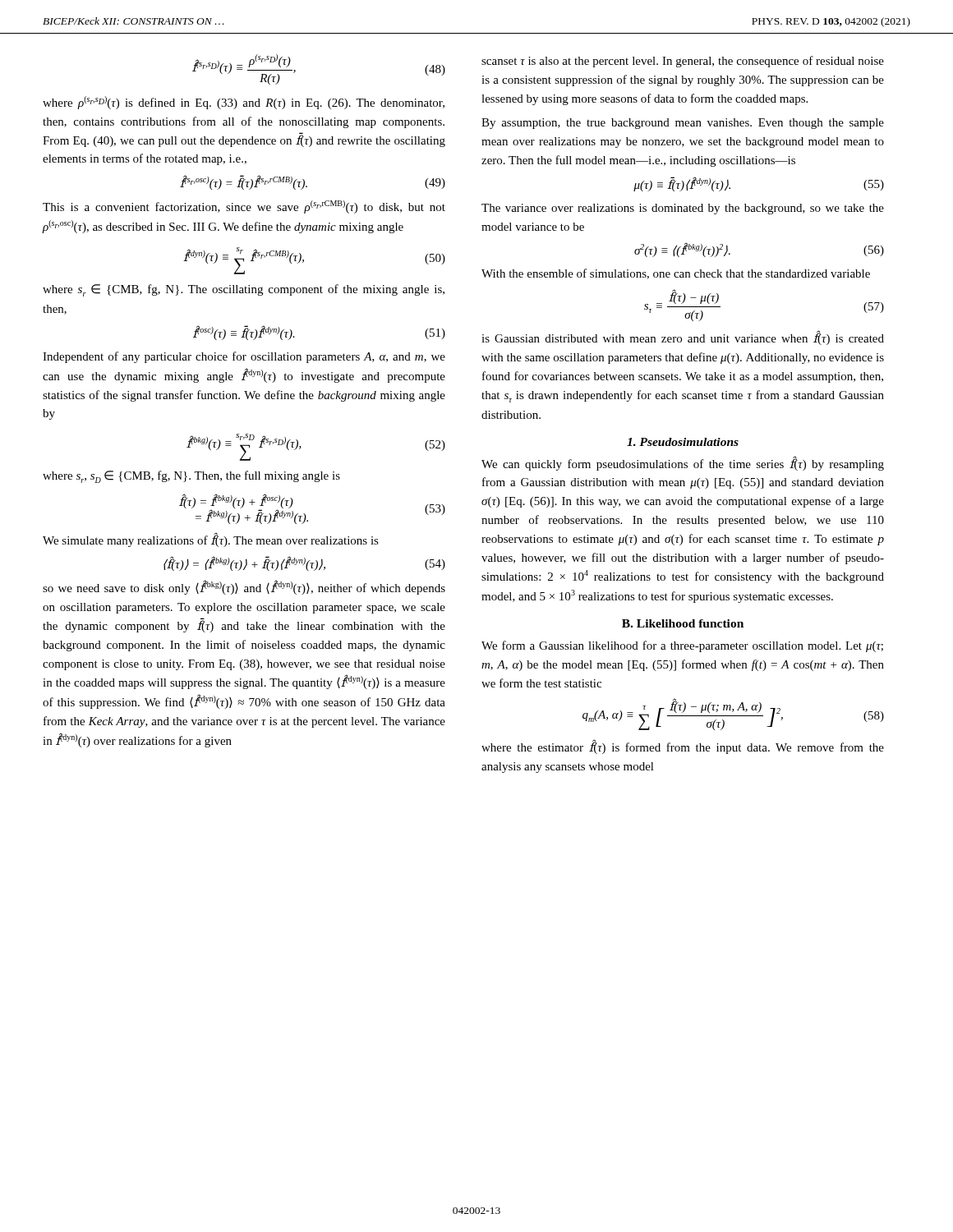Find the passage starting "σ2(τ) ≡ ⟨(f̂(bkg)(τ))2⟩."

click(683, 250)
